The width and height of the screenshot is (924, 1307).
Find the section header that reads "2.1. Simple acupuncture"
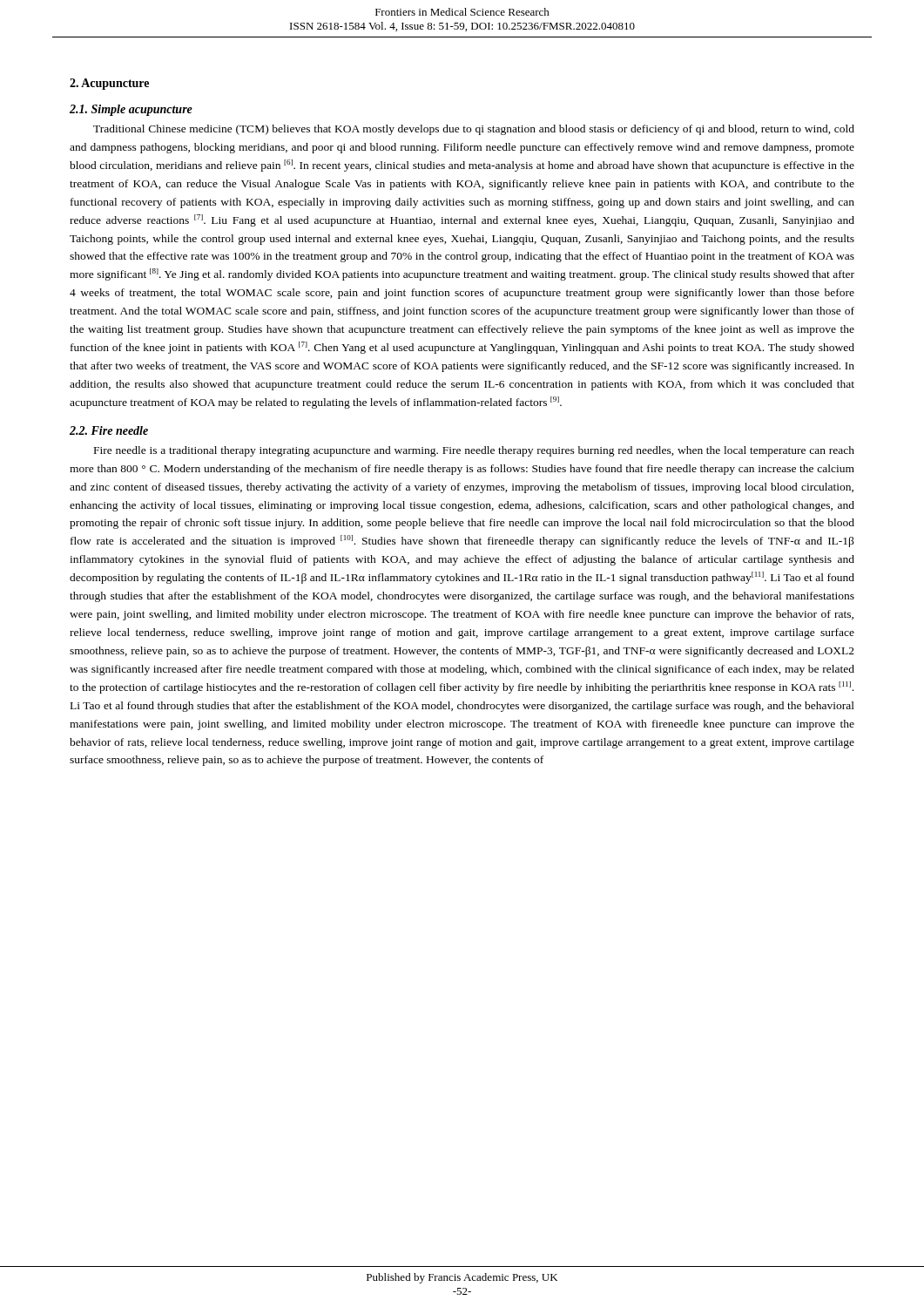(x=131, y=109)
